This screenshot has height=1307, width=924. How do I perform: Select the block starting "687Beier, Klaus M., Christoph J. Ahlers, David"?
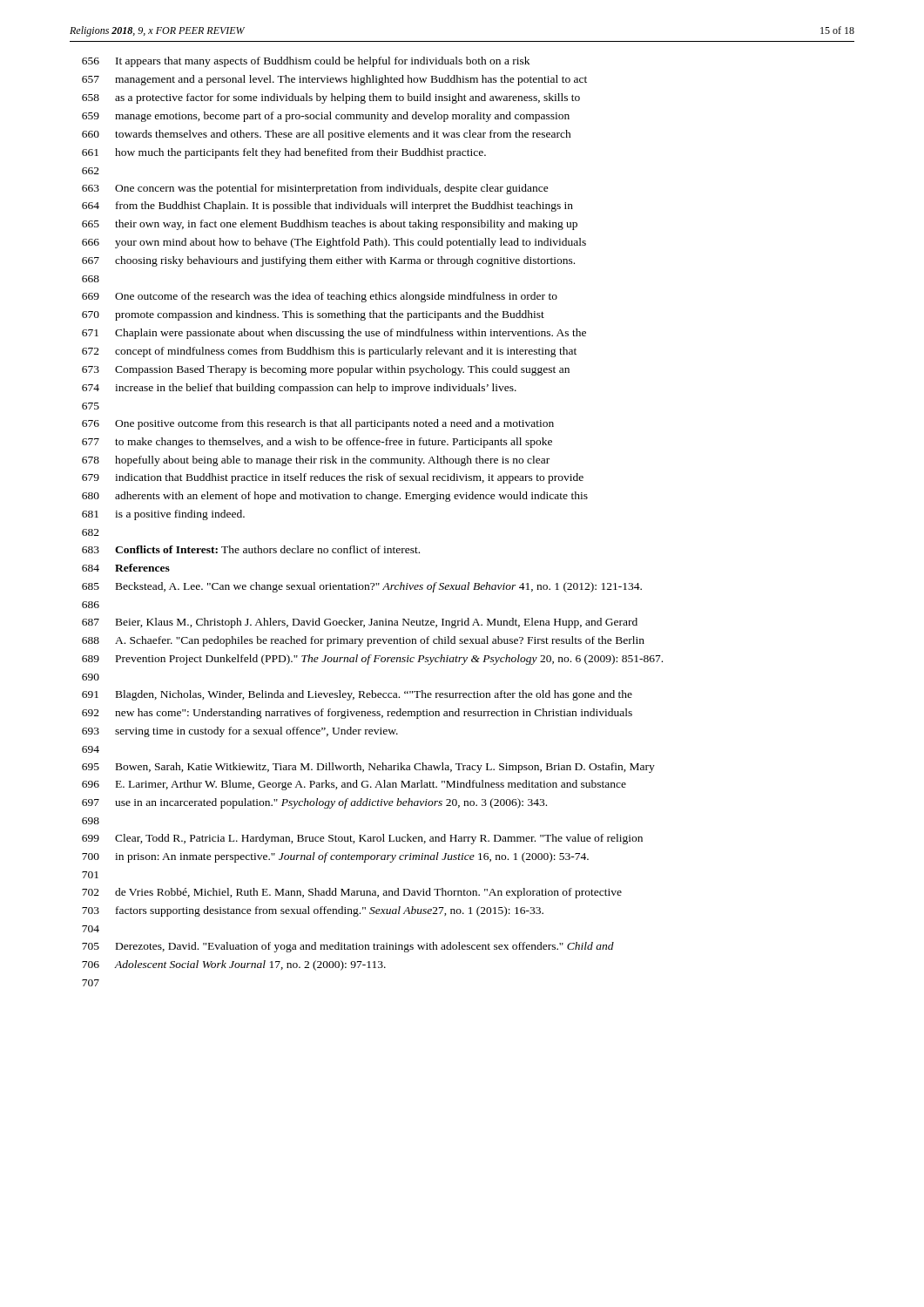click(x=462, y=641)
